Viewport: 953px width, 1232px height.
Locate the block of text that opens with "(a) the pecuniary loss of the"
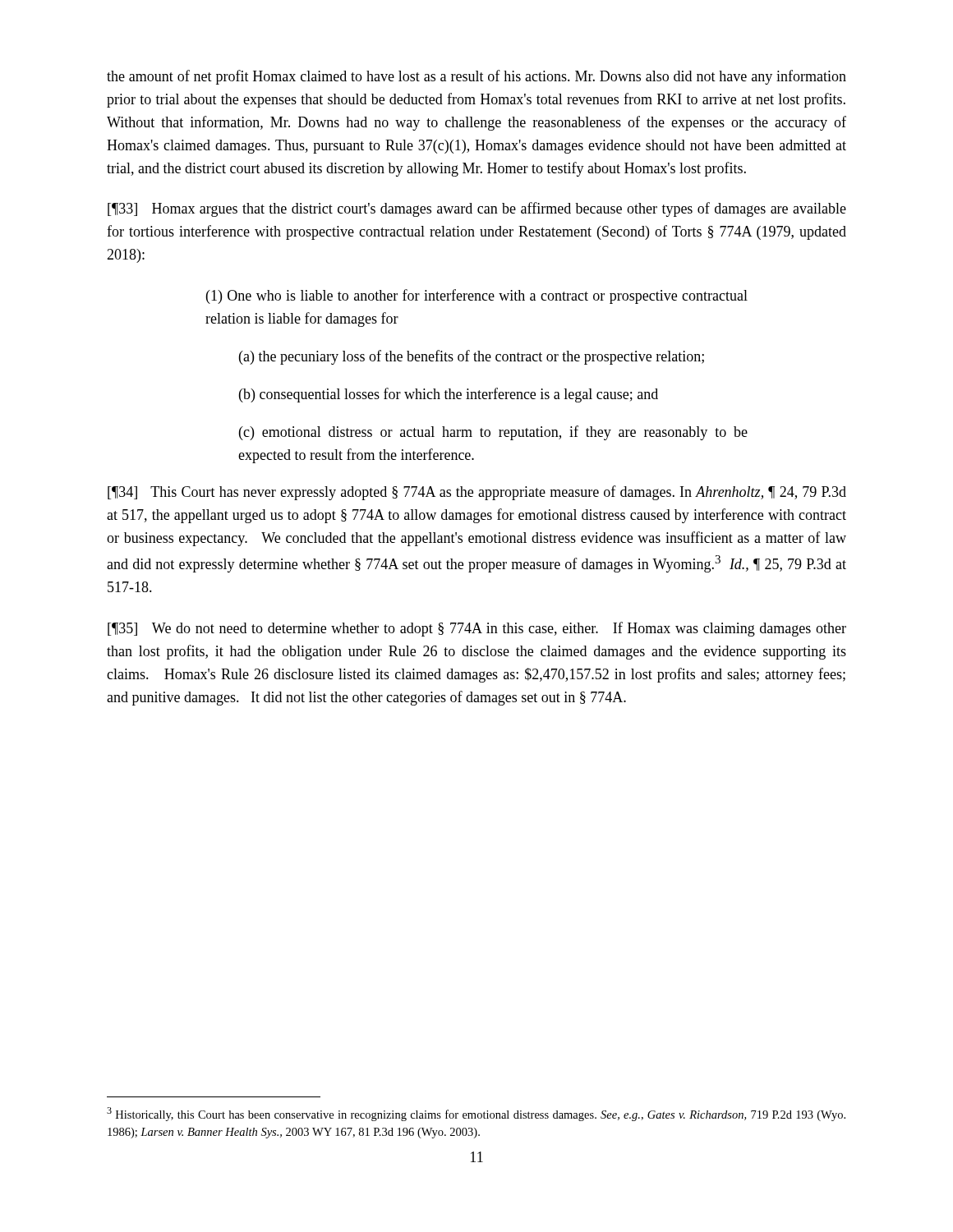[472, 356]
